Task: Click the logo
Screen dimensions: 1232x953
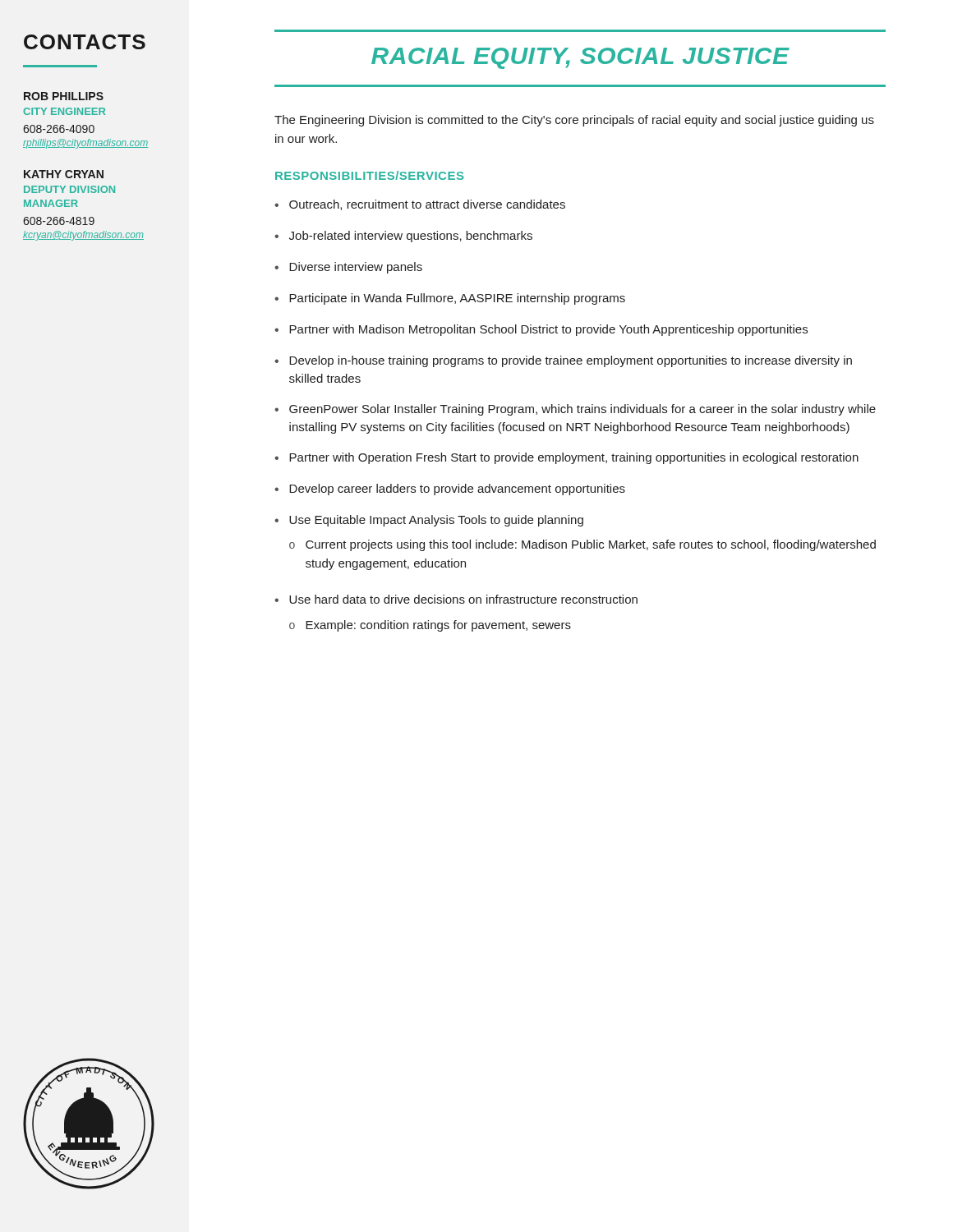Action: pos(89,1125)
